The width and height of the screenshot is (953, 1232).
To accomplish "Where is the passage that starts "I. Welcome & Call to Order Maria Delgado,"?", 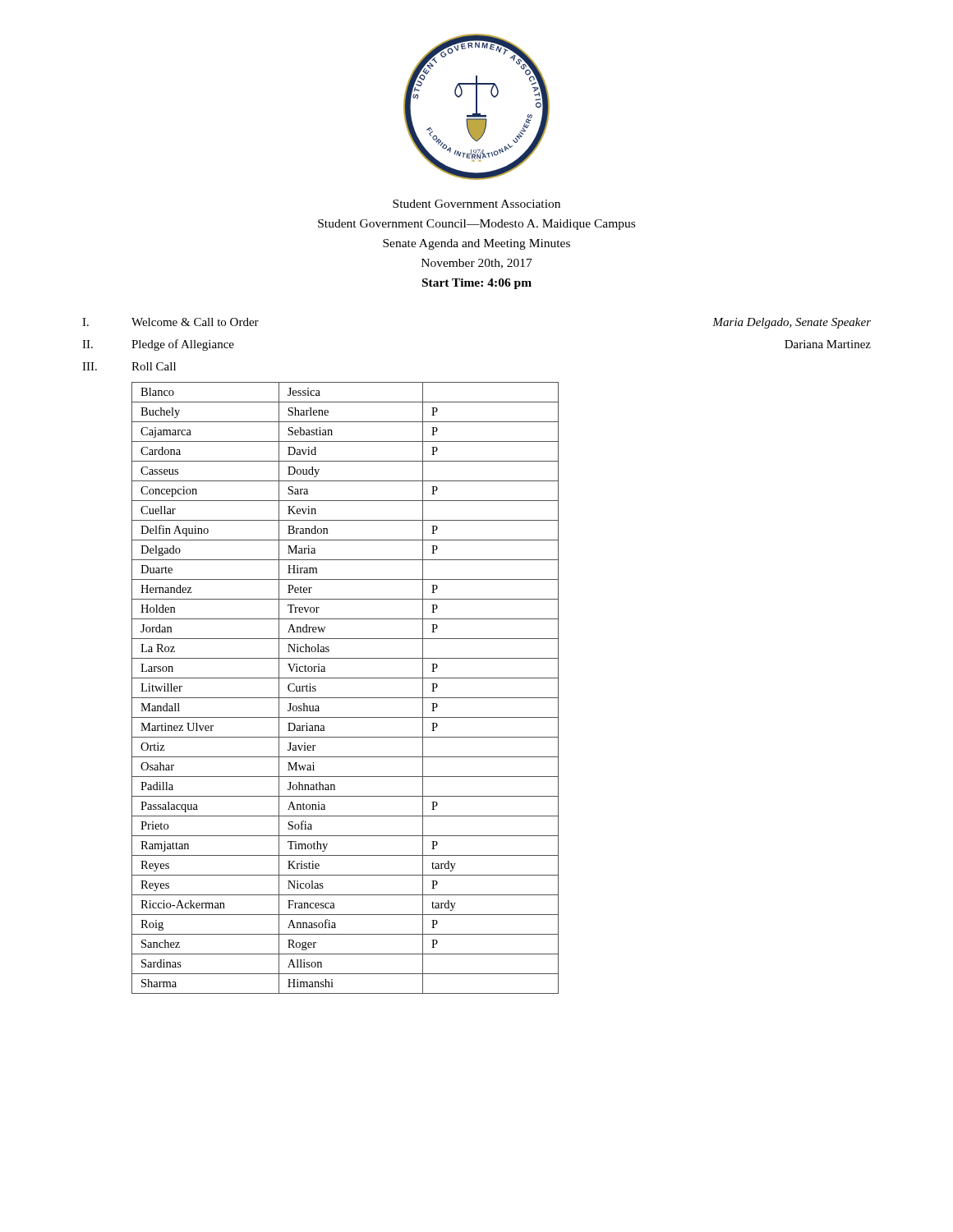I will coord(196,325).
